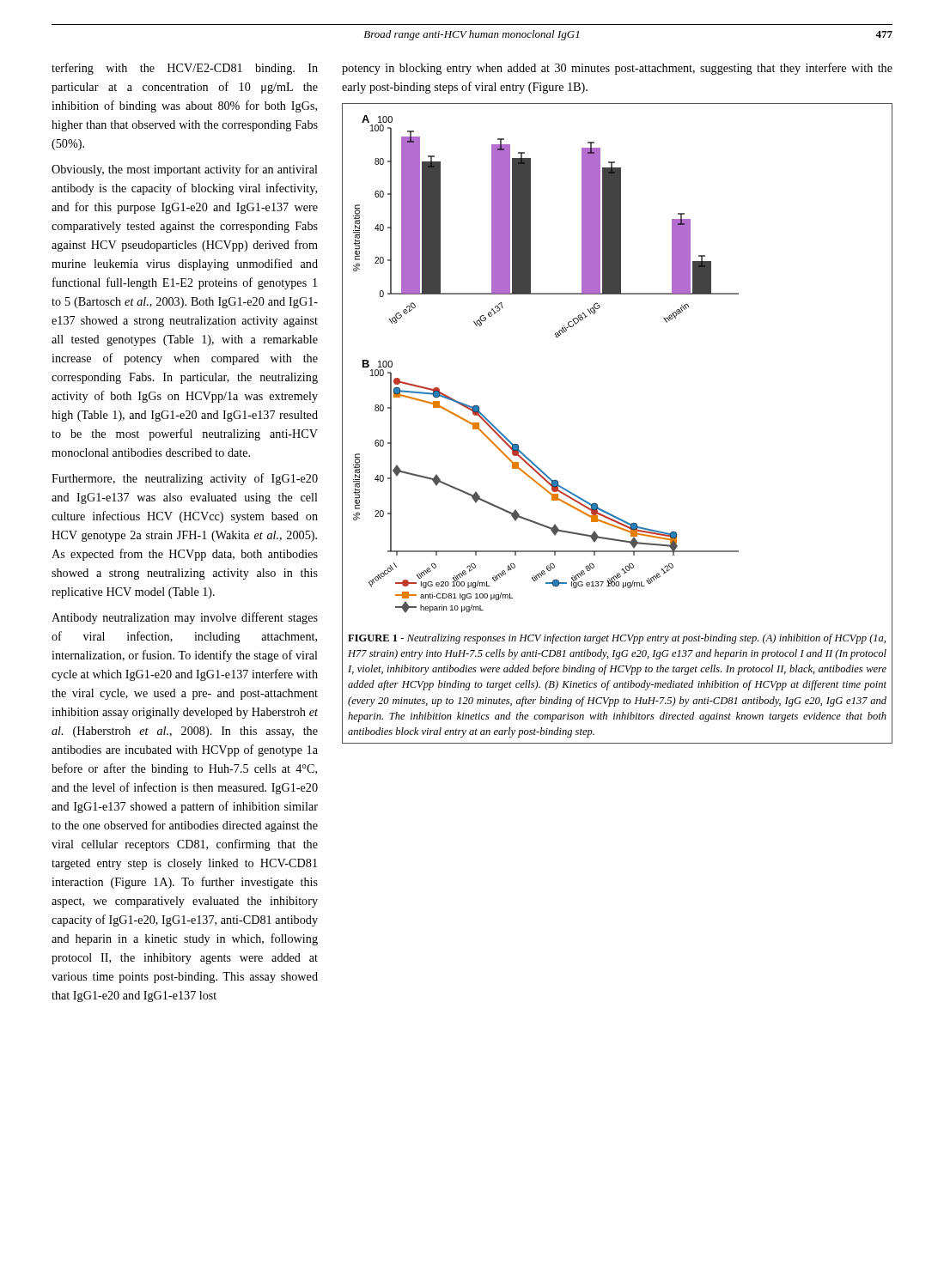Find the block starting "potency in blocking"
Image resolution: width=944 pixels, height=1288 pixels.
tap(617, 77)
